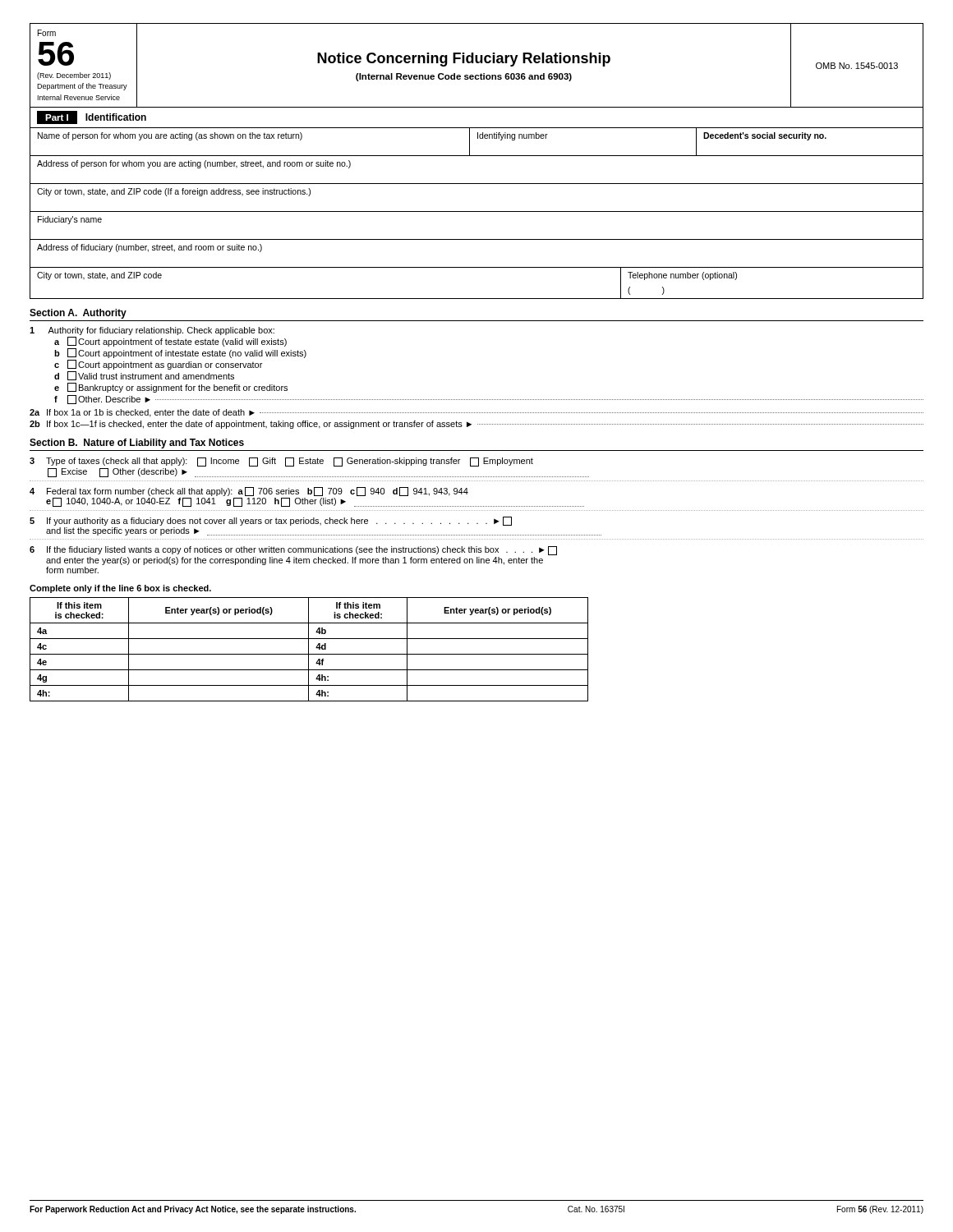
Task: Select the list item with the text "1 Authority for fiduciary"
Action: click(x=152, y=331)
